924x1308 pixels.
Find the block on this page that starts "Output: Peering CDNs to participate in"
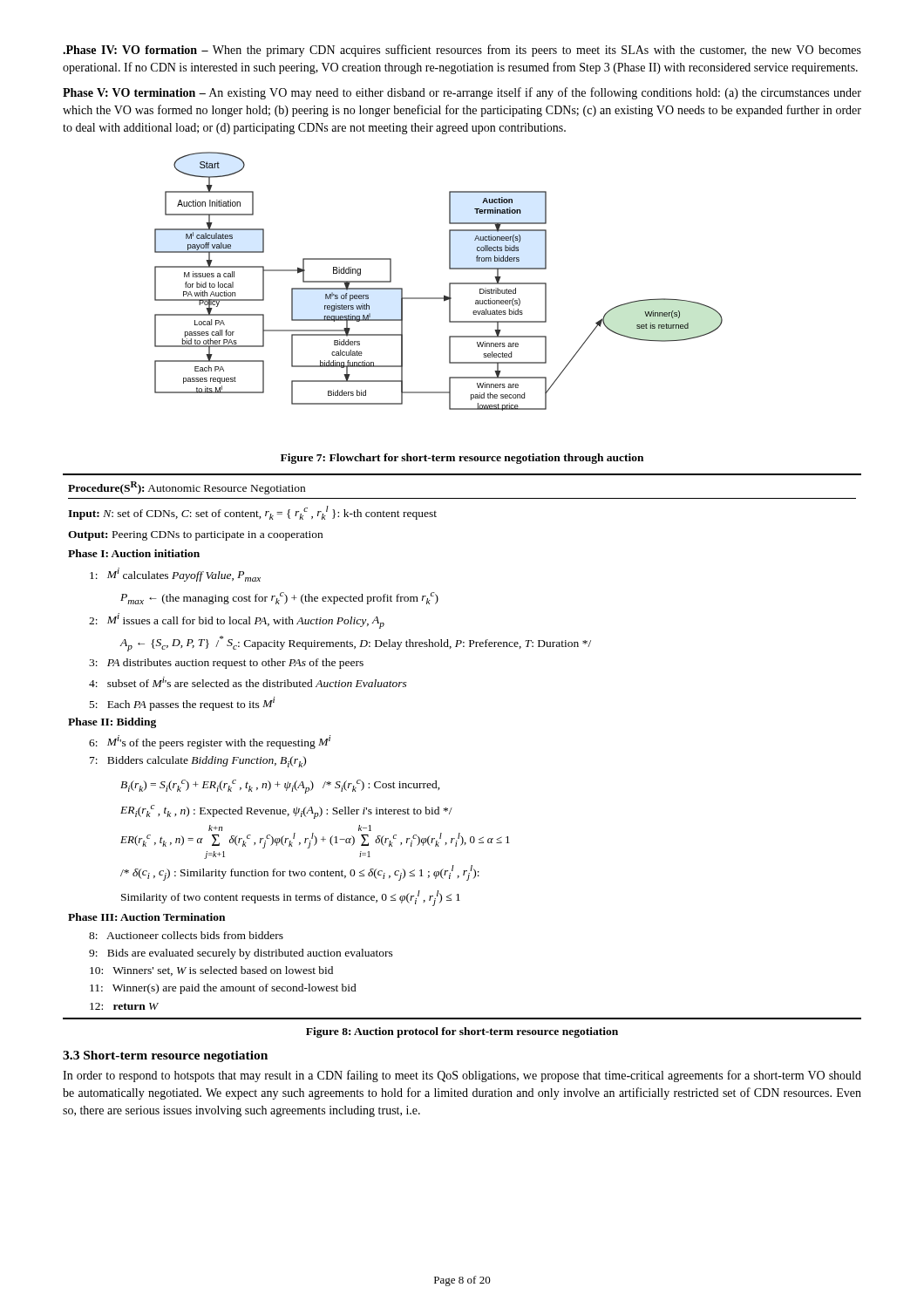coord(196,534)
